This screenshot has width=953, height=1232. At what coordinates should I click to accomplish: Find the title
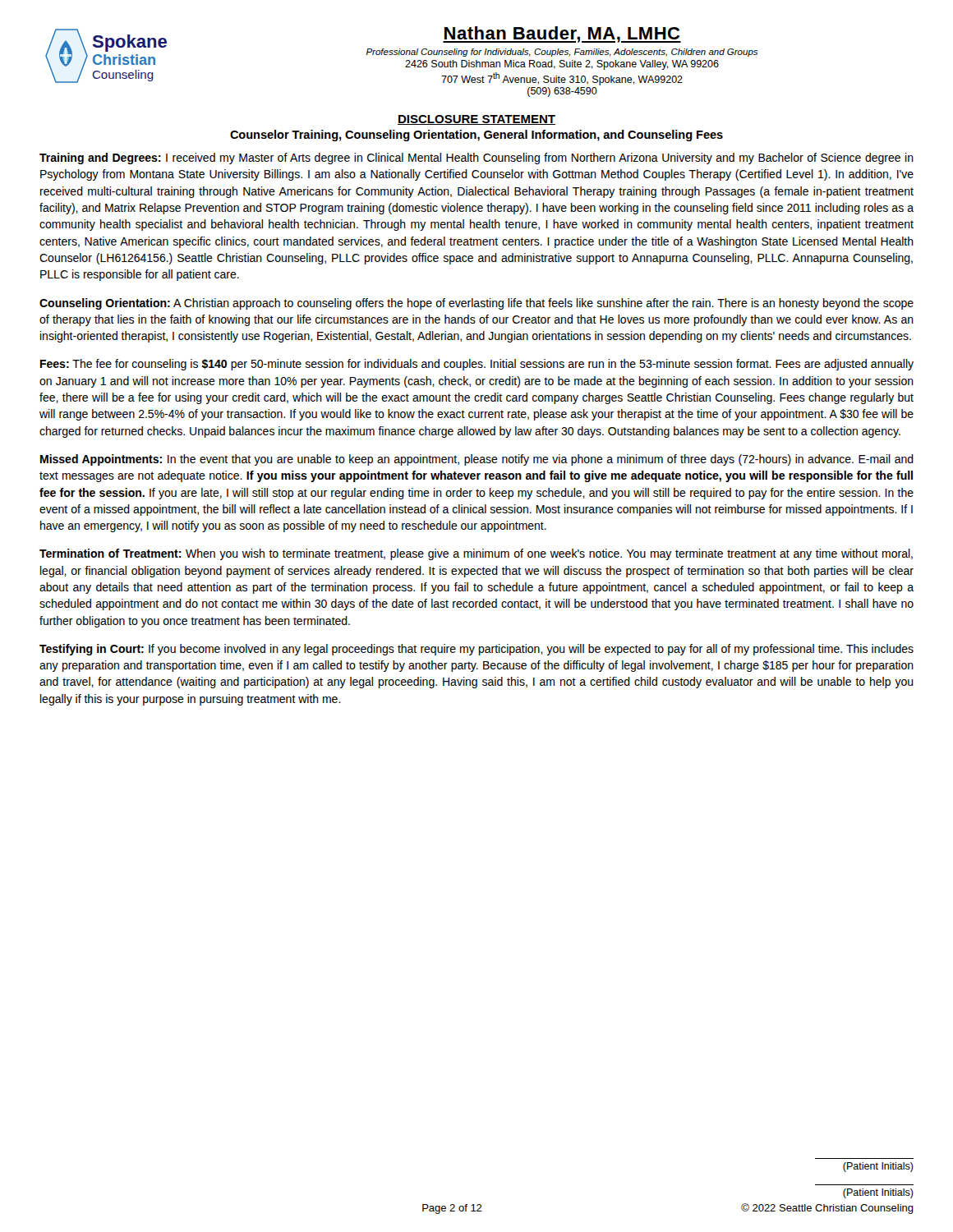tap(476, 119)
